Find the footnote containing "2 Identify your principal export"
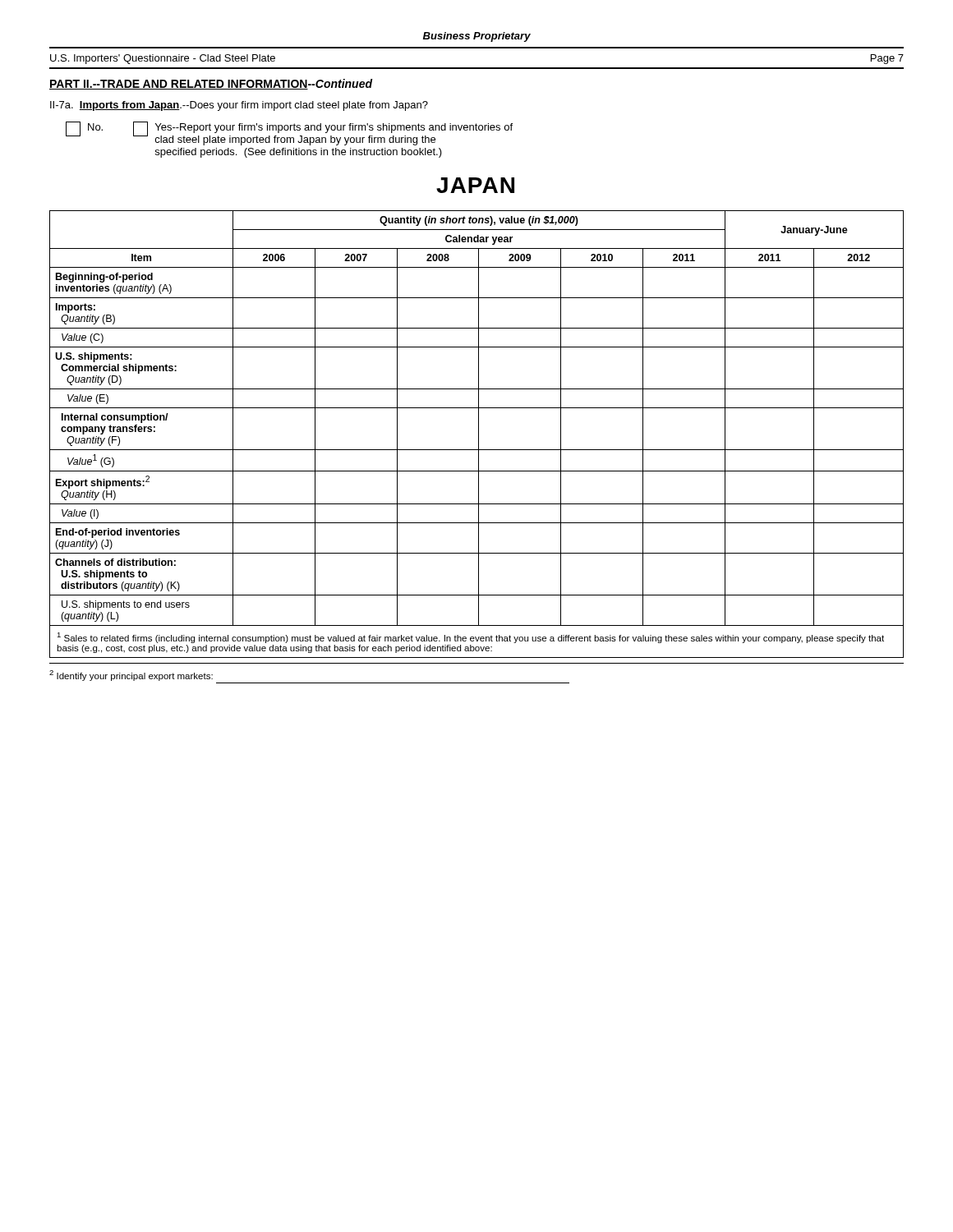 [309, 676]
